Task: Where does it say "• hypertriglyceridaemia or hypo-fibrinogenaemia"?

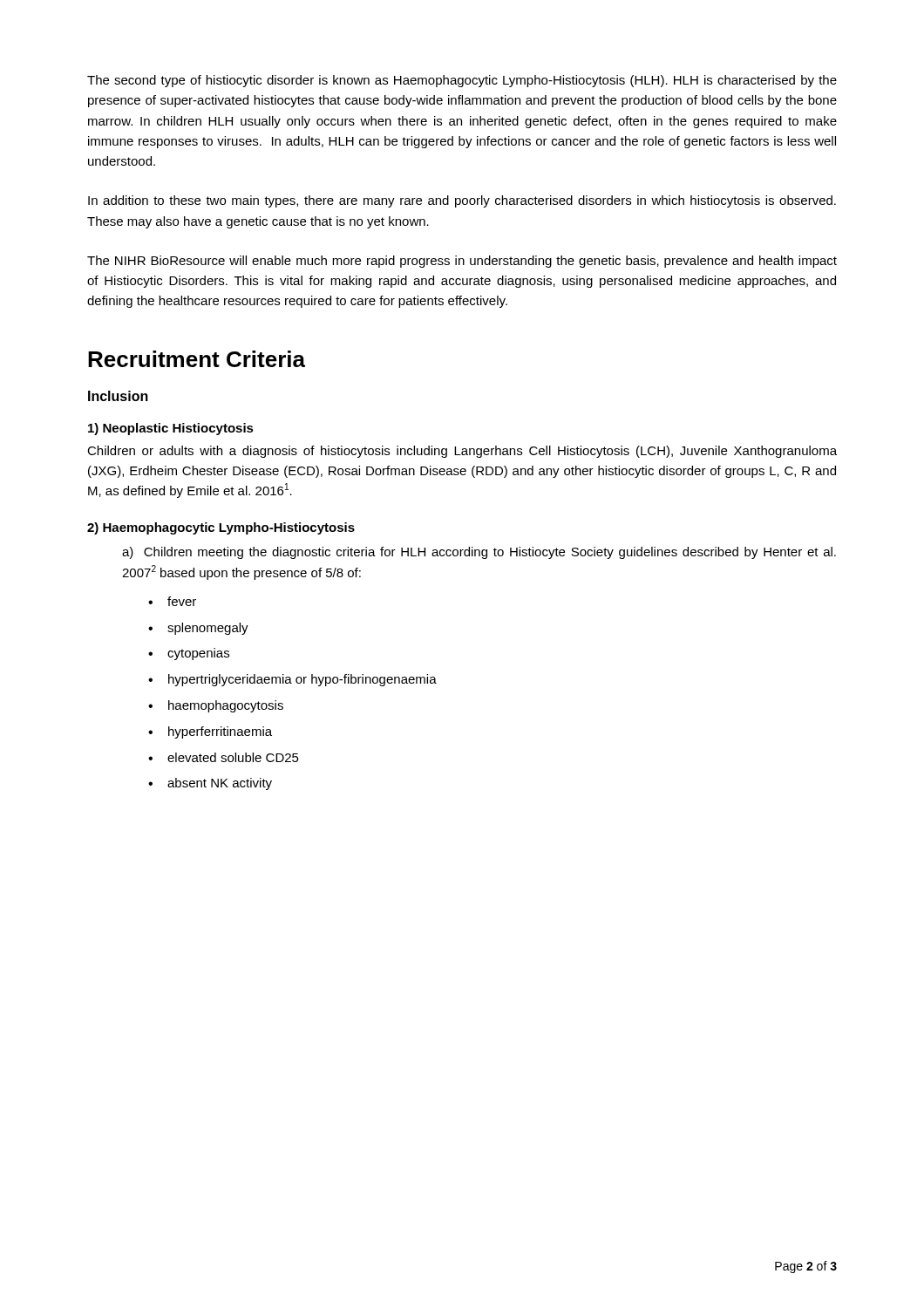Action: 292,680
